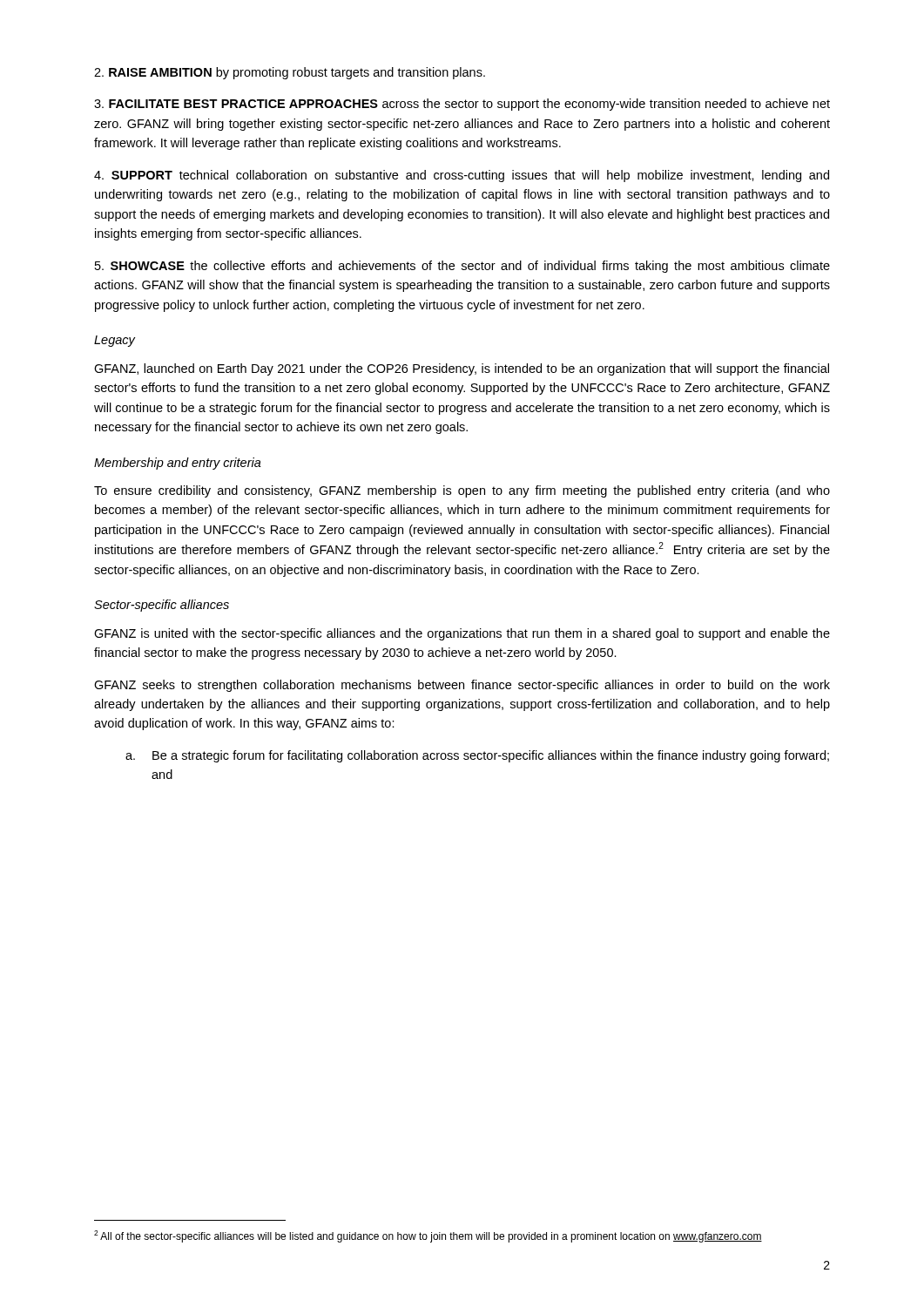The image size is (924, 1307).
Task: Find the text block starting "2. RAISE AMBITION"
Action: (290, 72)
